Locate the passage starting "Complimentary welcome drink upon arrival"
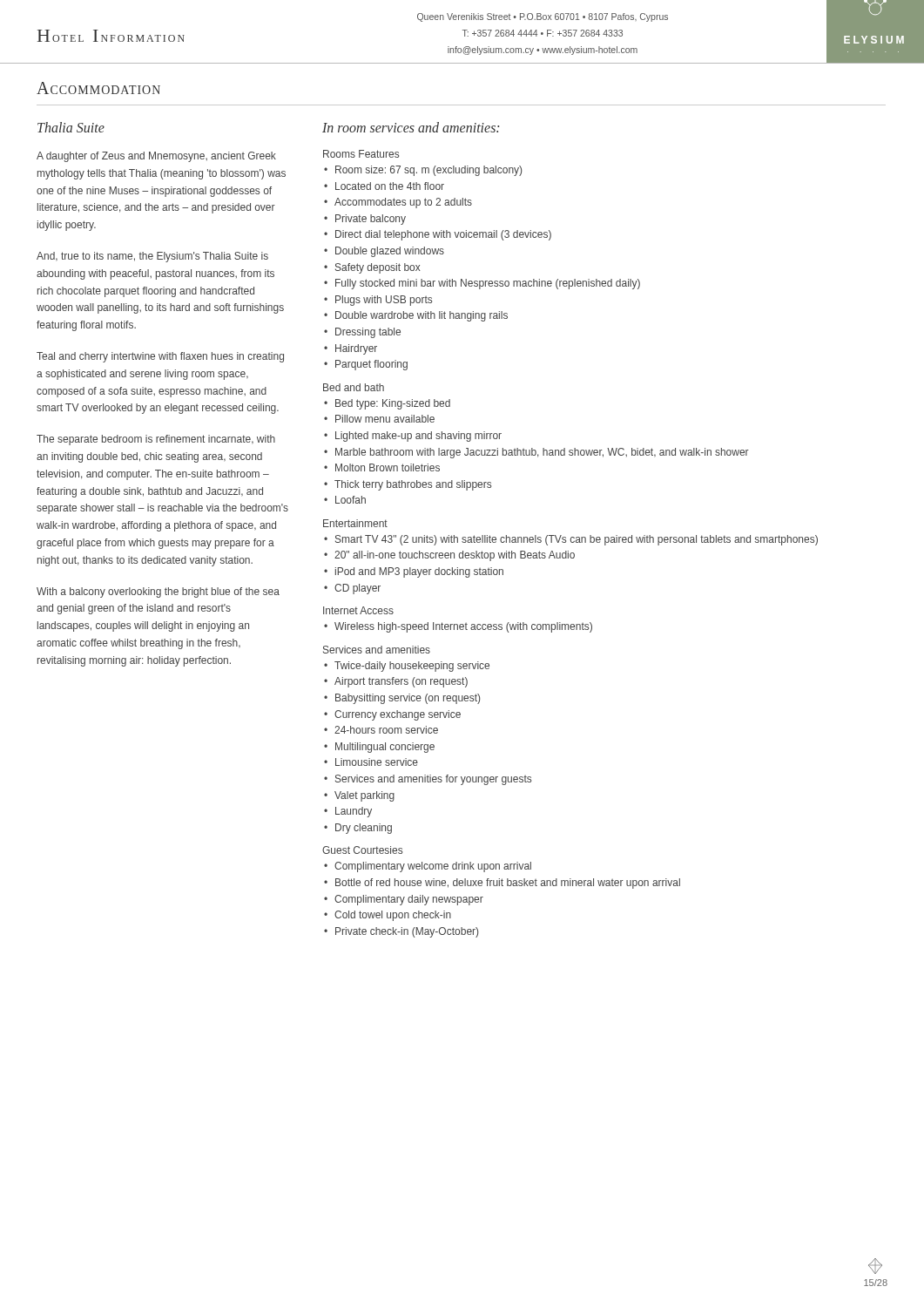924x1307 pixels. click(433, 866)
